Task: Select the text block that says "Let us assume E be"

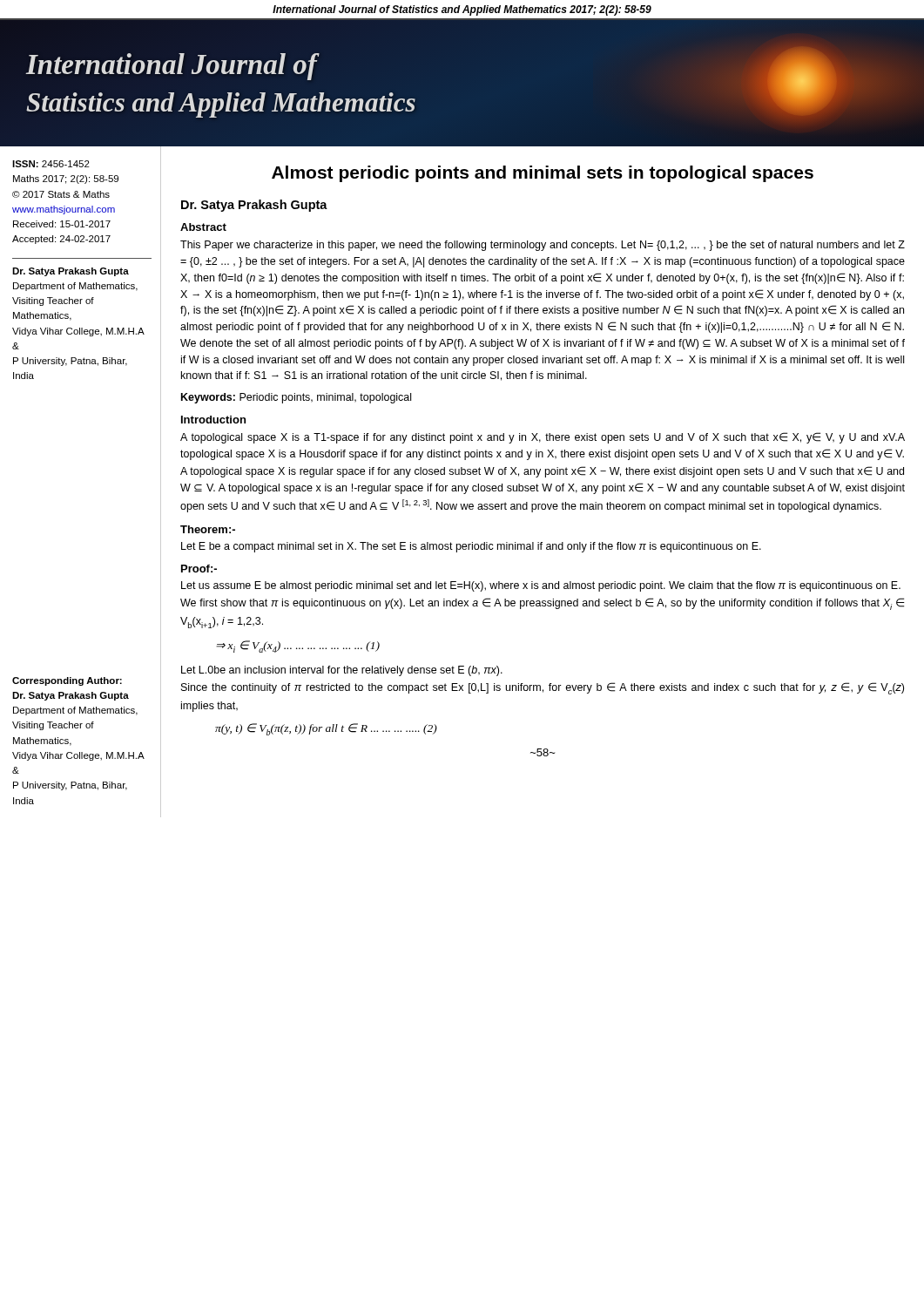Action: [543, 604]
